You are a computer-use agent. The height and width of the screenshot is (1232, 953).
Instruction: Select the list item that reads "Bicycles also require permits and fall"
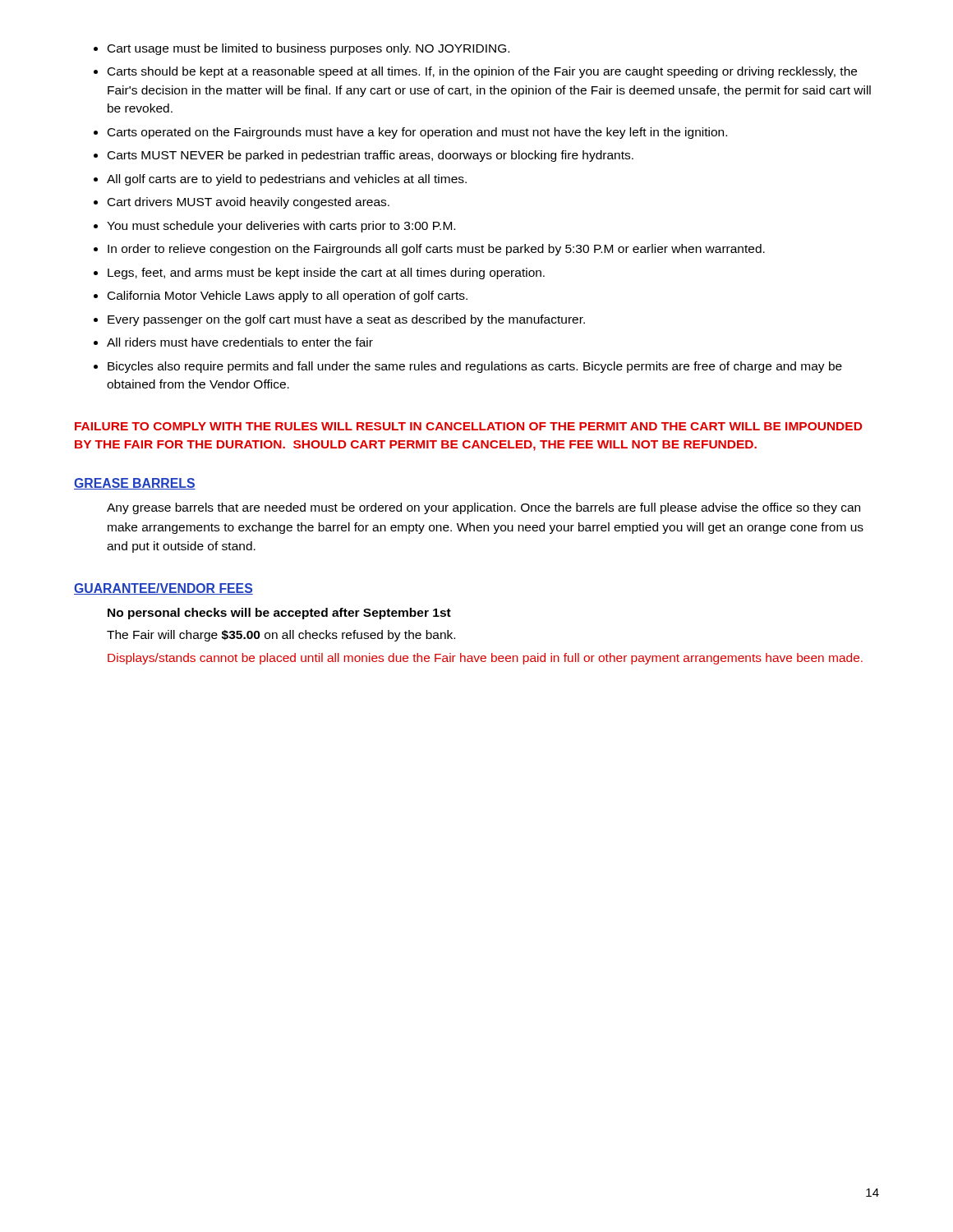click(x=474, y=375)
